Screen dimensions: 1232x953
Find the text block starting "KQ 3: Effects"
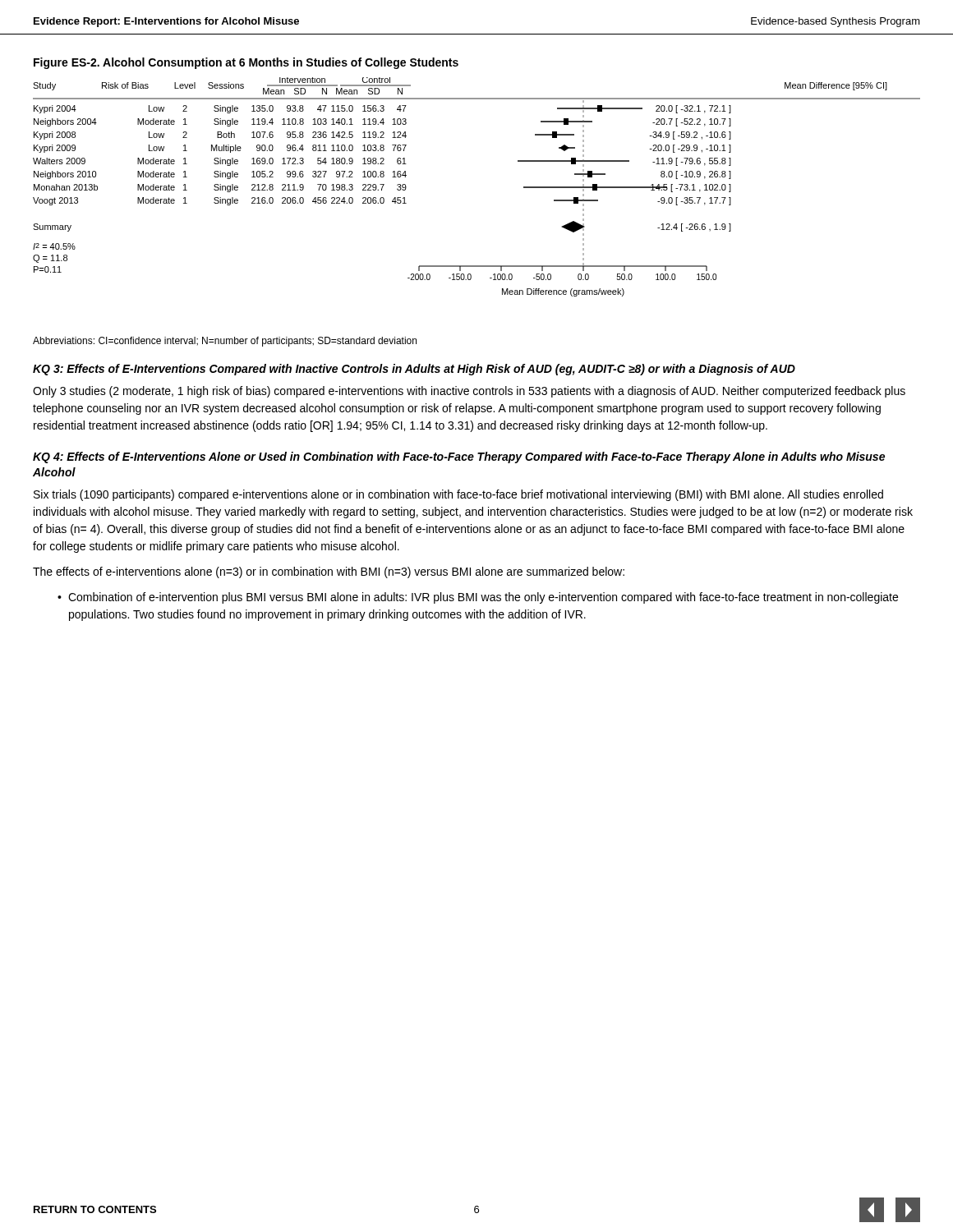pyautogui.click(x=414, y=369)
